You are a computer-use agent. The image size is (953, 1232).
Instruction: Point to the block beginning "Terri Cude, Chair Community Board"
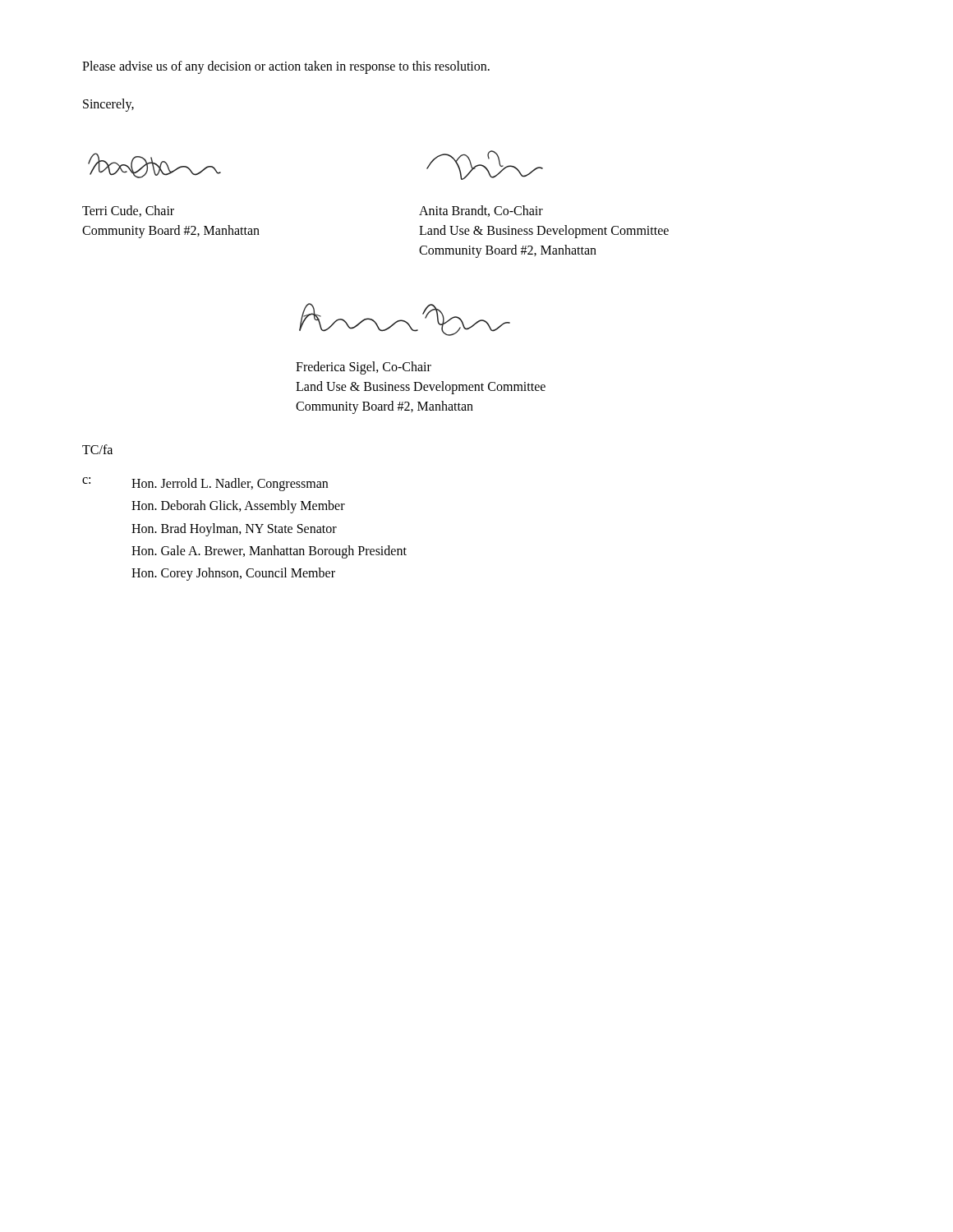(171, 220)
